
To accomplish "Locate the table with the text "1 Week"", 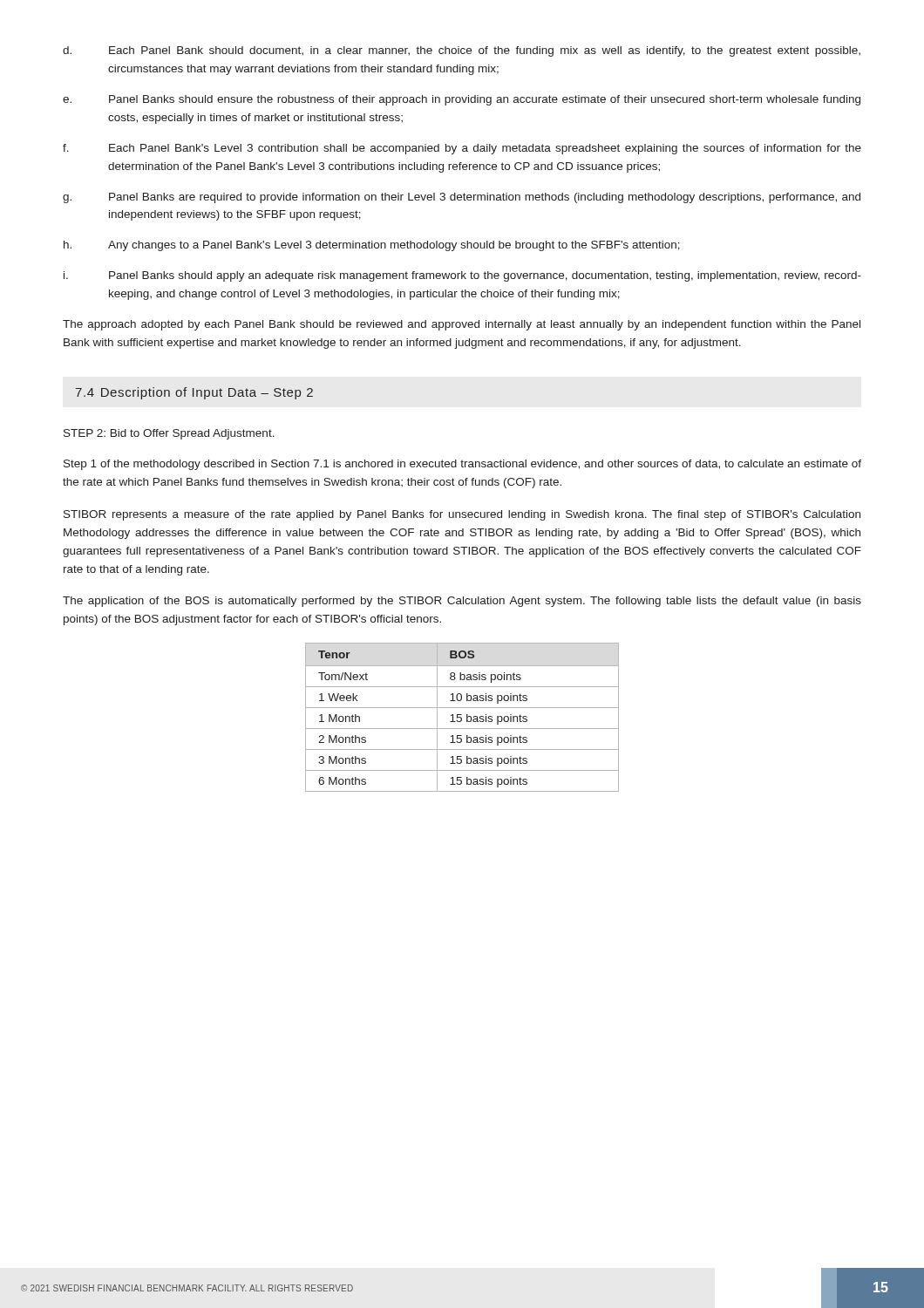I will pyautogui.click(x=462, y=717).
